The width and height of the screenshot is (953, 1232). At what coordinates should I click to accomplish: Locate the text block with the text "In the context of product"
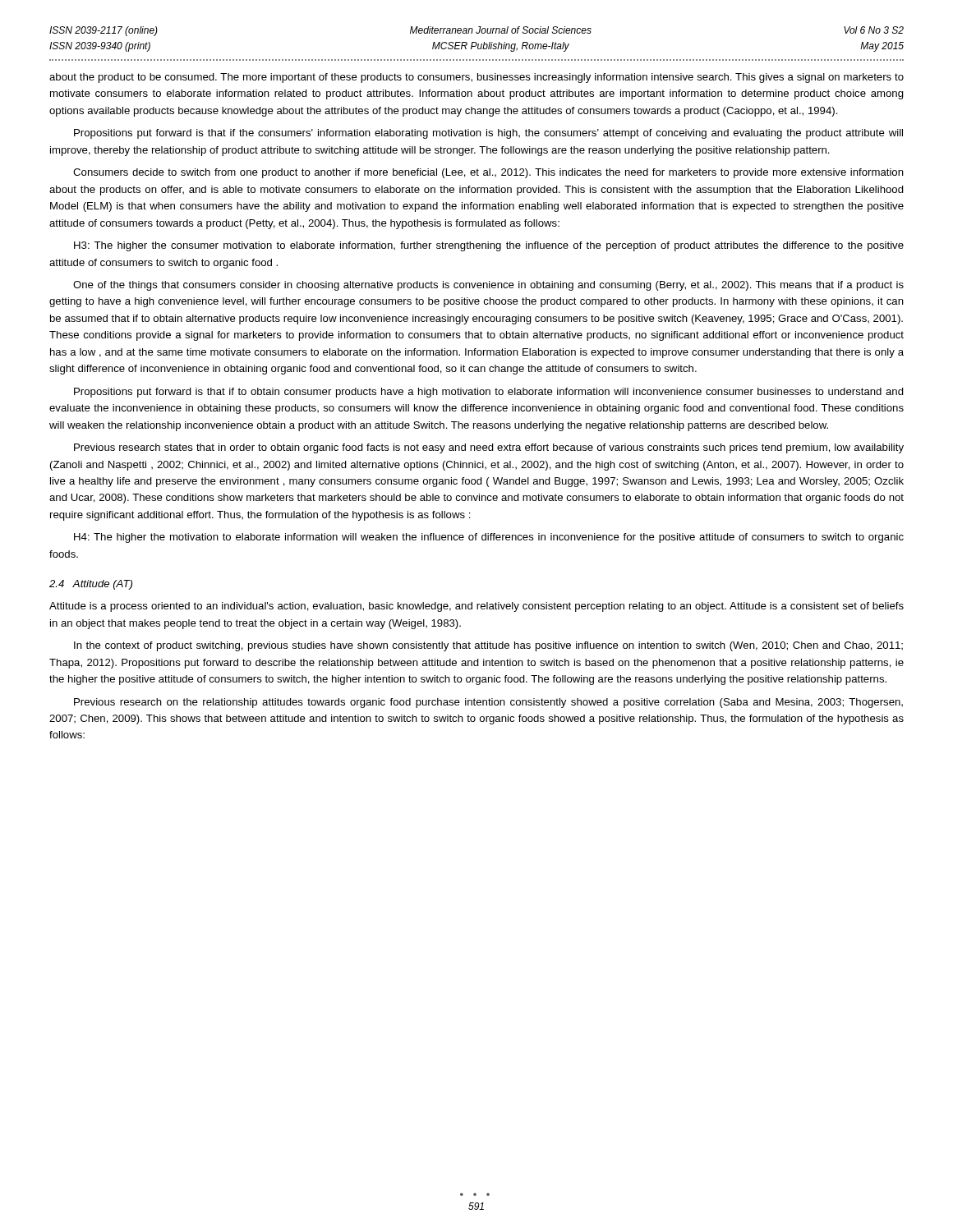tap(476, 663)
